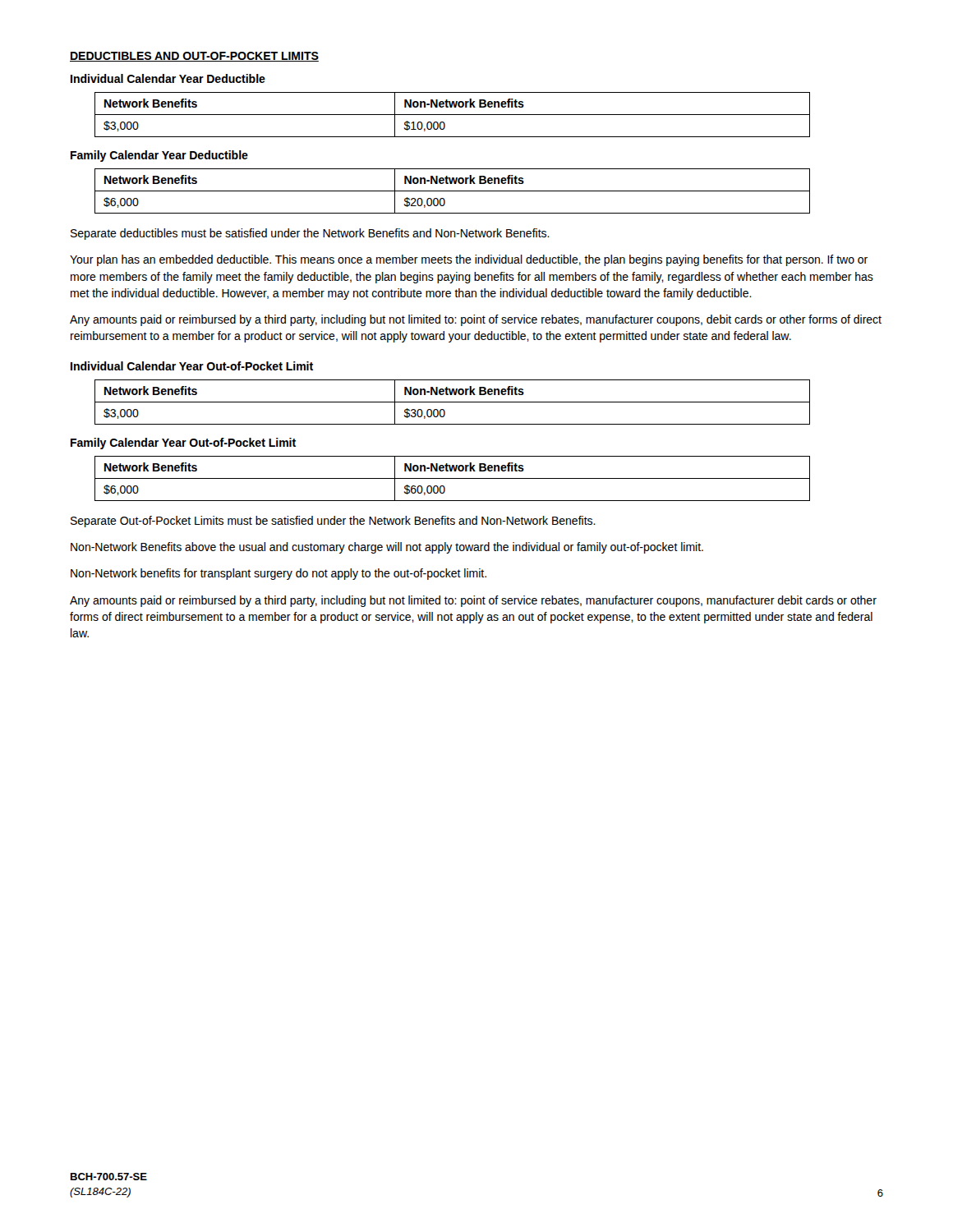Select the text block that says "Non-Network Benefits above"
The width and height of the screenshot is (953, 1232).
click(387, 547)
